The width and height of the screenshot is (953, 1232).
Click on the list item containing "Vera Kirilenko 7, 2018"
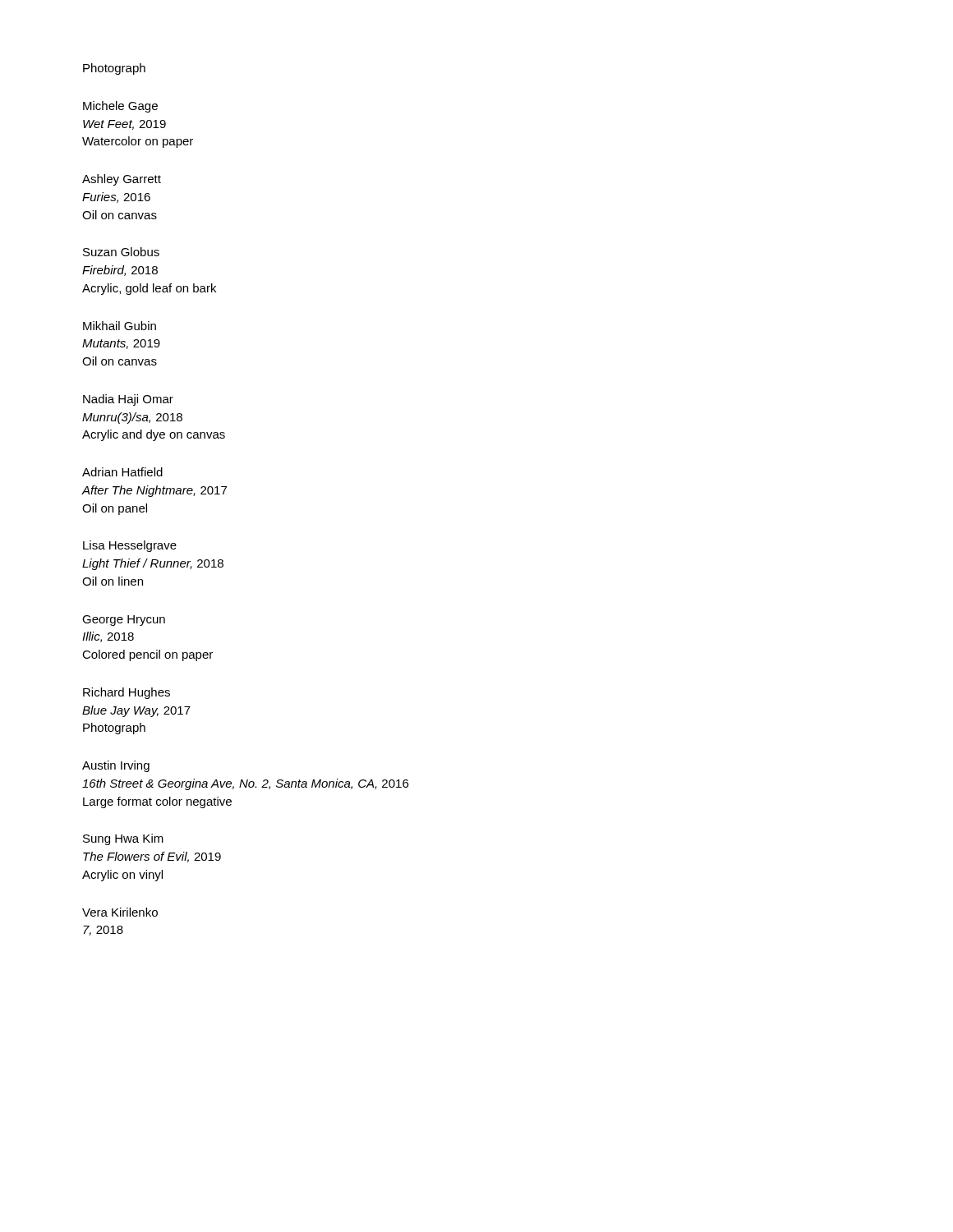pos(120,912)
